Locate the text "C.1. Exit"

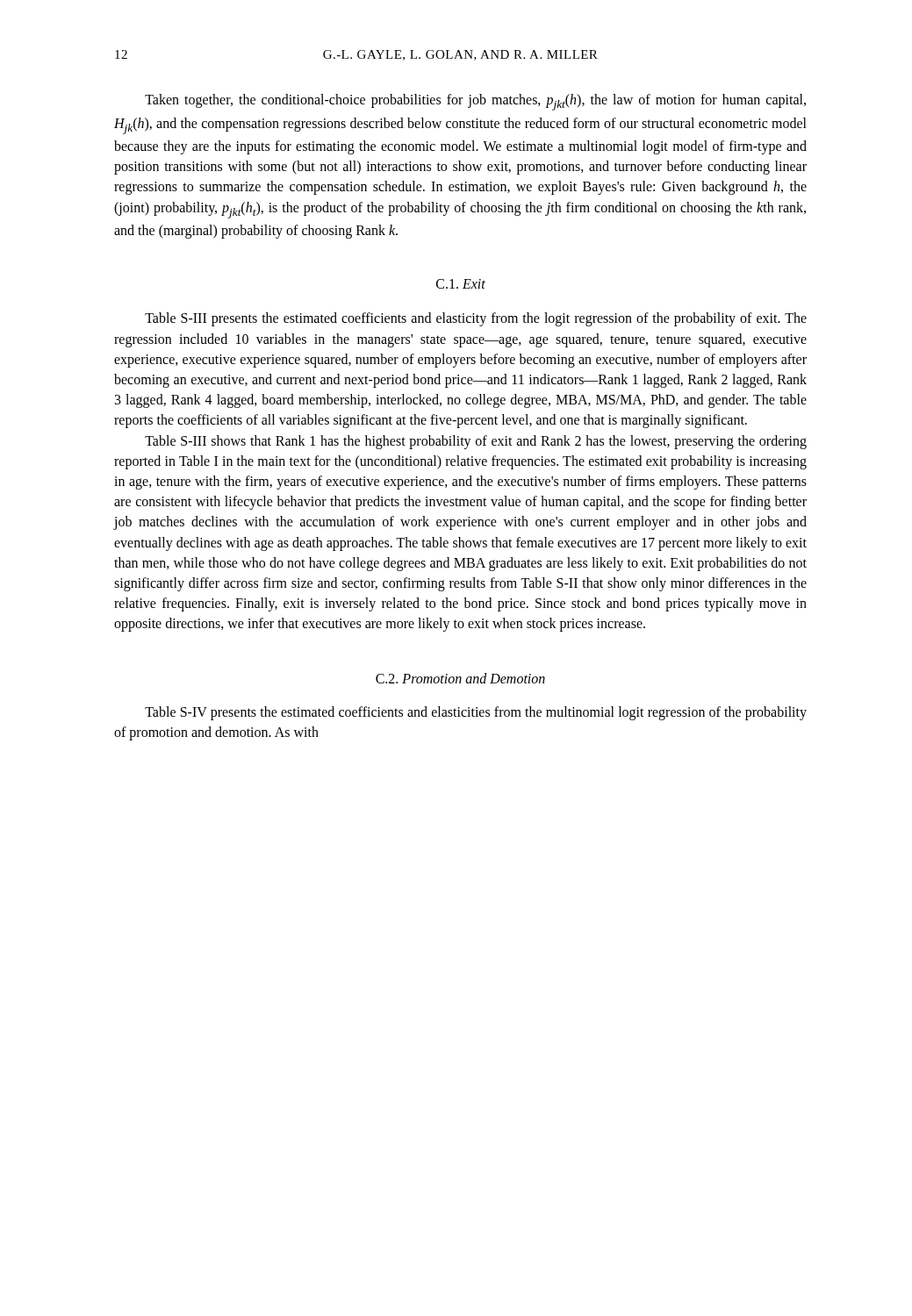(x=460, y=284)
